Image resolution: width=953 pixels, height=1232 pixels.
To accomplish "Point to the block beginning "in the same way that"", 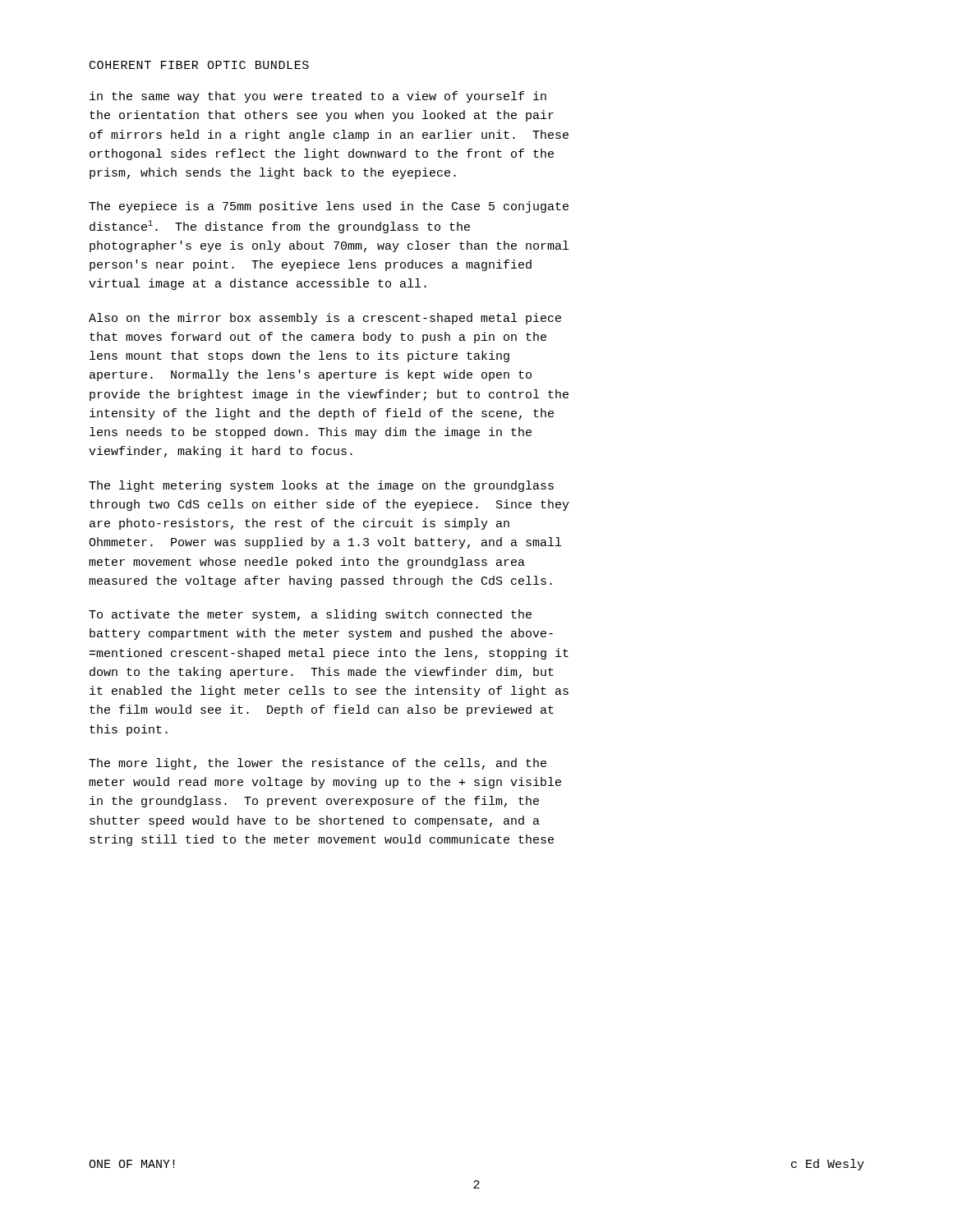I will (329, 136).
